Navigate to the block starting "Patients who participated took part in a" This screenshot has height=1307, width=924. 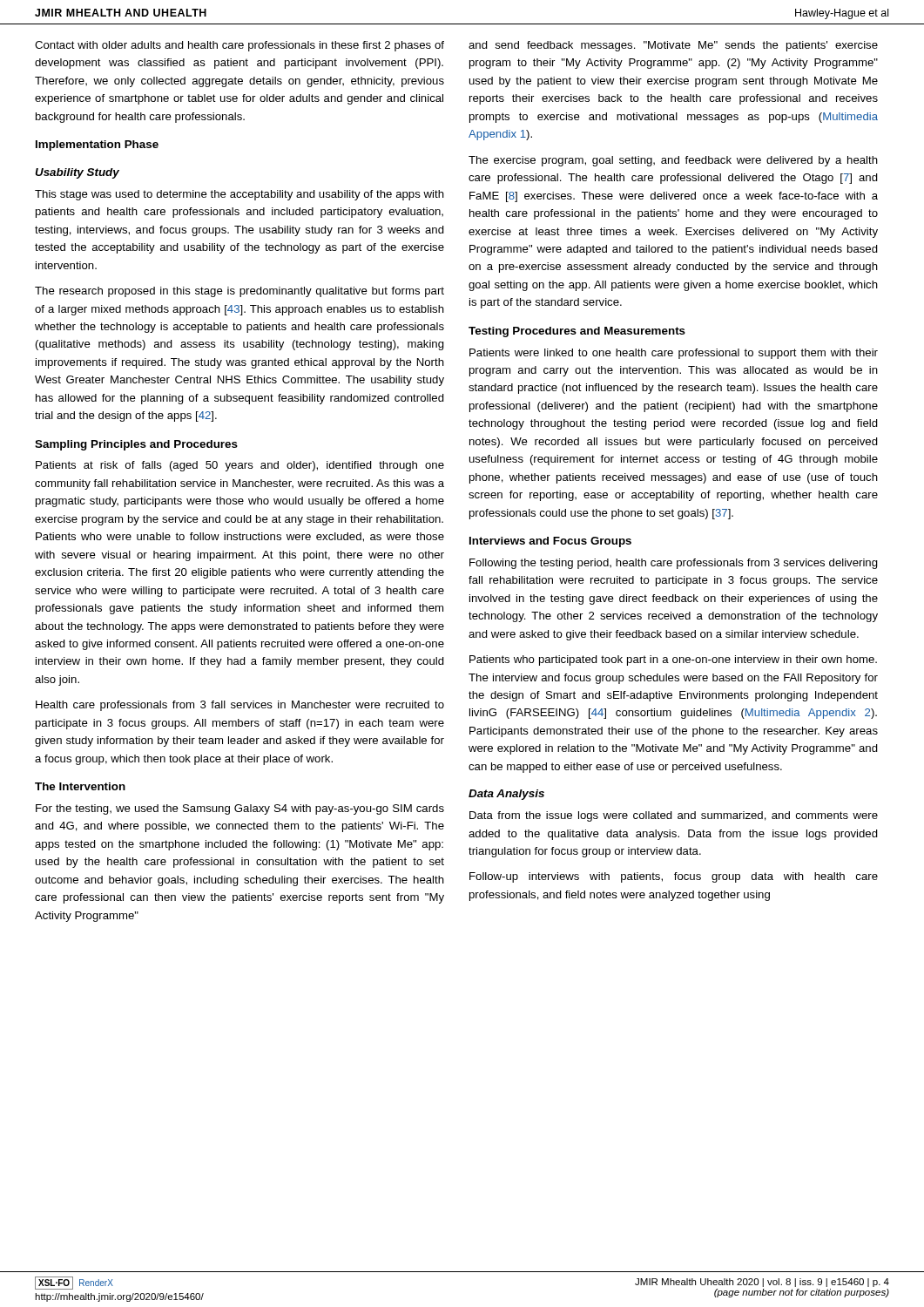(673, 713)
